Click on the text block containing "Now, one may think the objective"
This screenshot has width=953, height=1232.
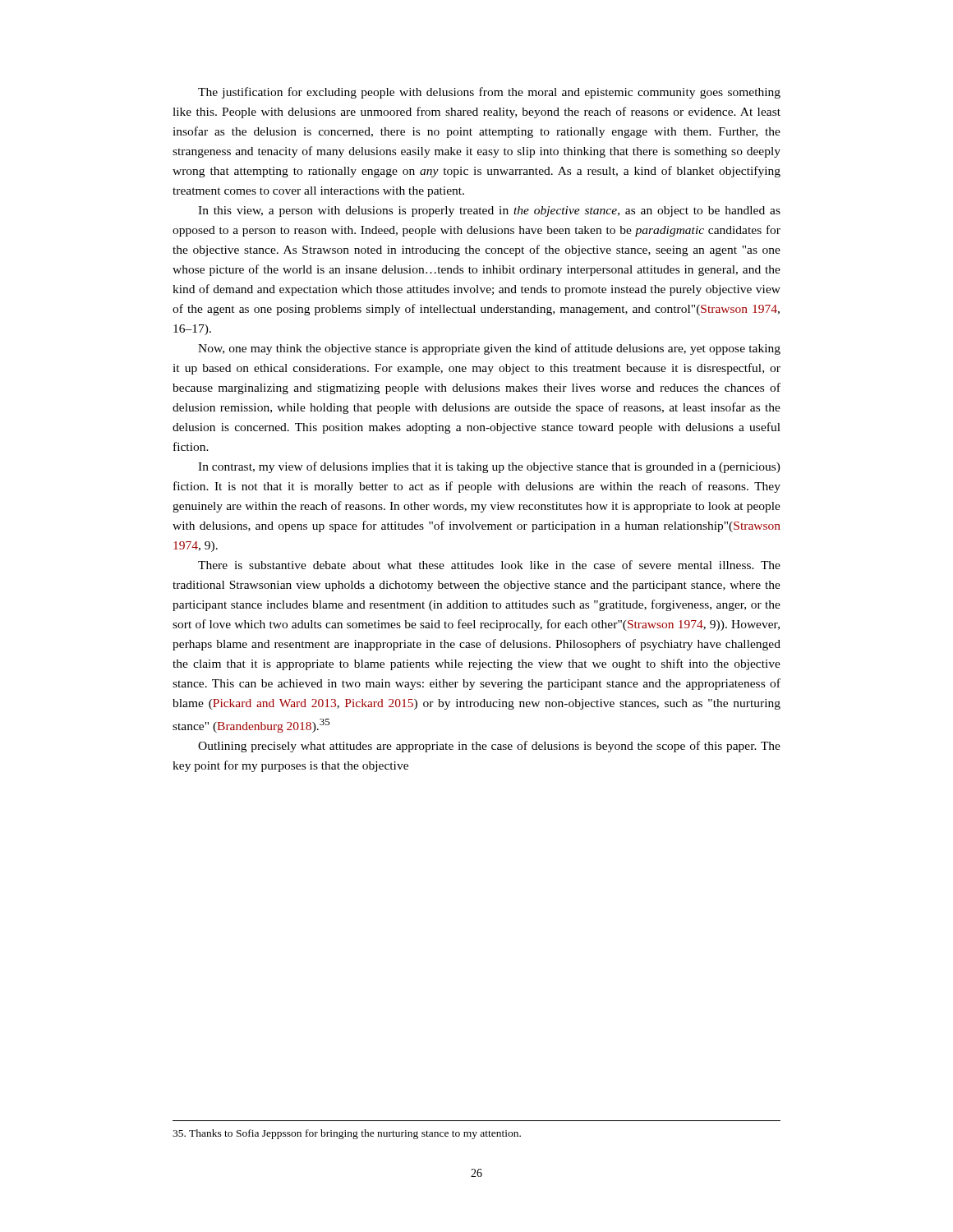[476, 398]
